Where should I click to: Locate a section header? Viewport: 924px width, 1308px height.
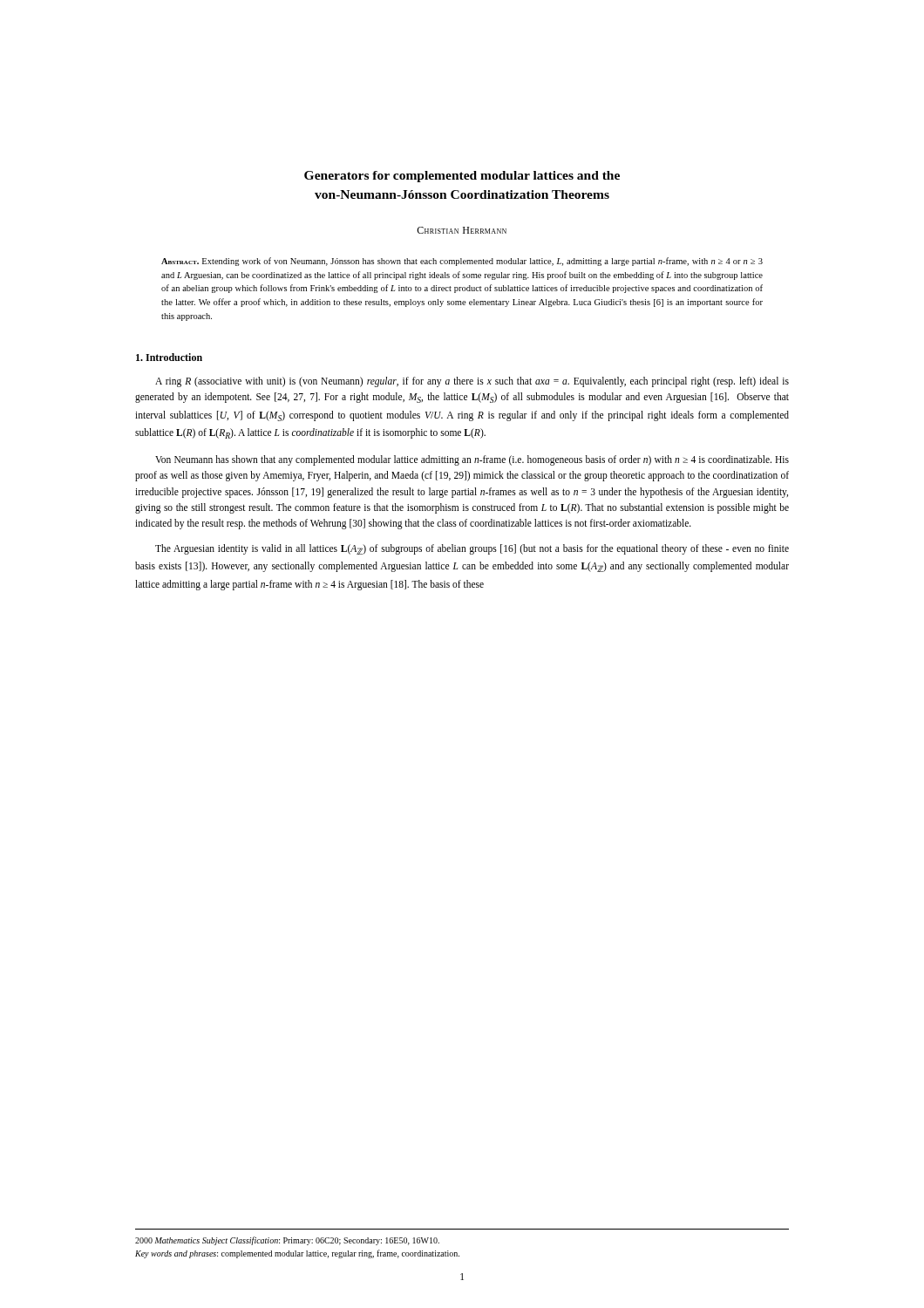point(169,357)
